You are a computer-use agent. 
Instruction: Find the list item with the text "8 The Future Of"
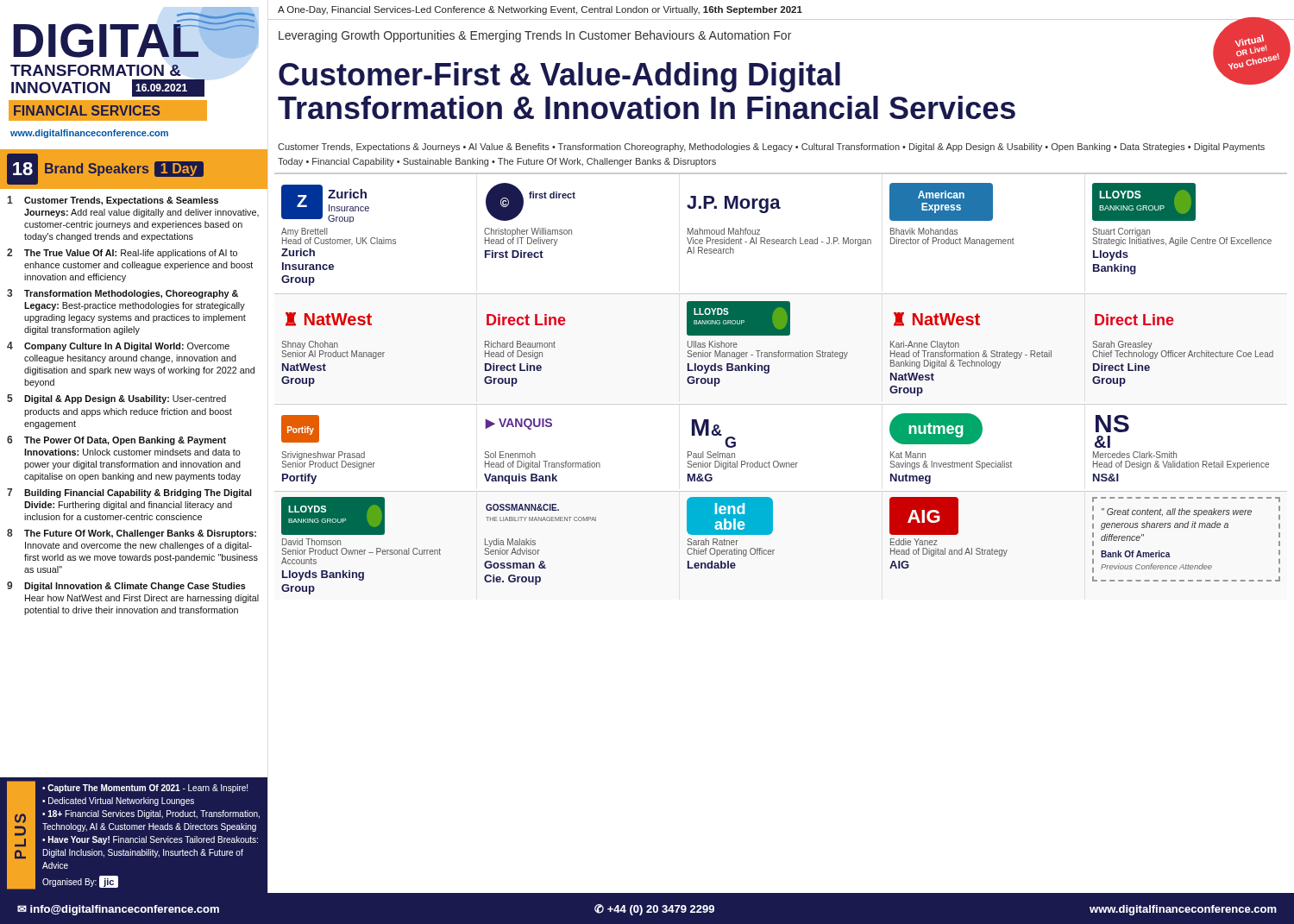click(134, 551)
